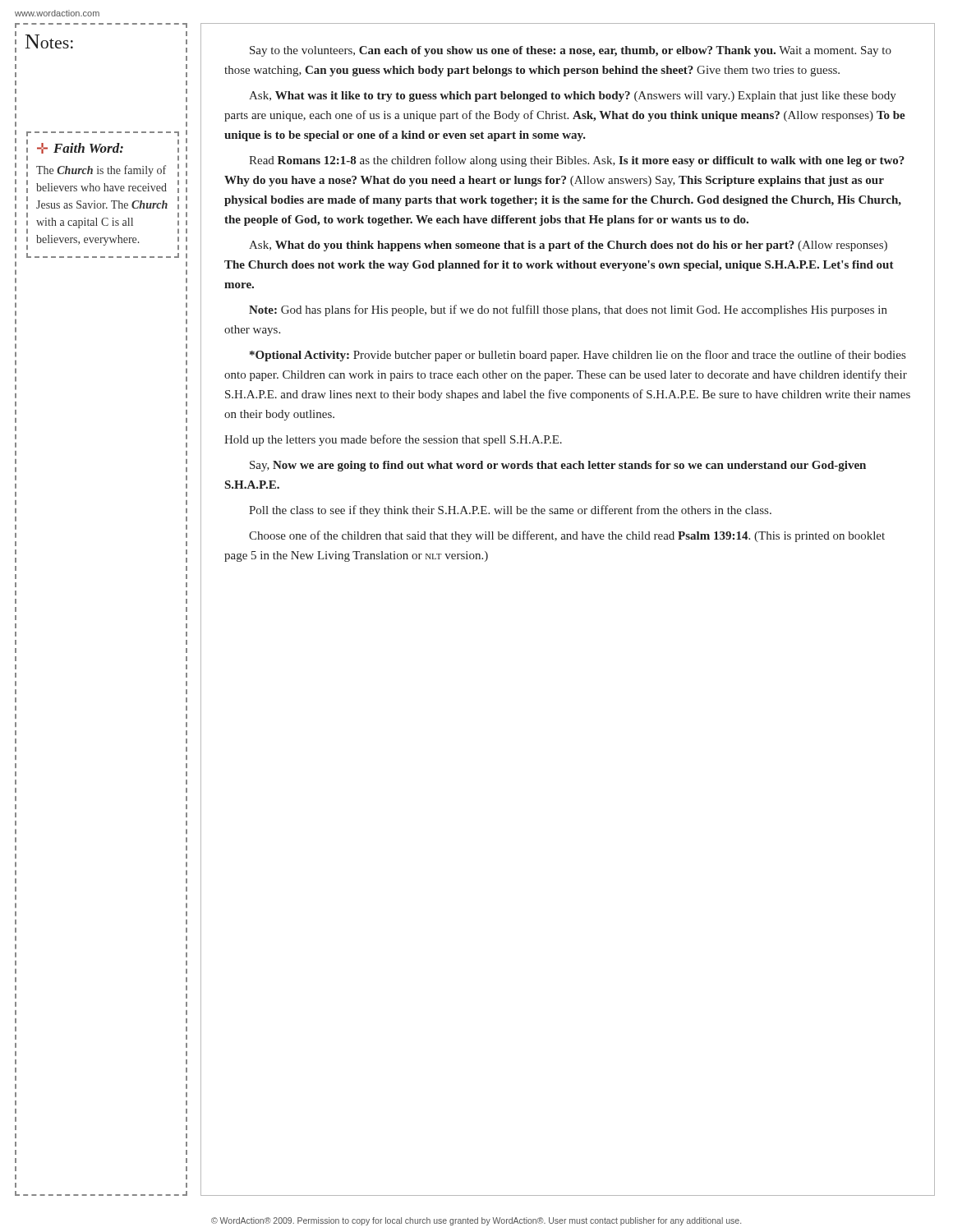Image resolution: width=953 pixels, height=1232 pixels.
Task: Find the block on this page that starts "Hold up the letters"
Action: pos(393,439)
